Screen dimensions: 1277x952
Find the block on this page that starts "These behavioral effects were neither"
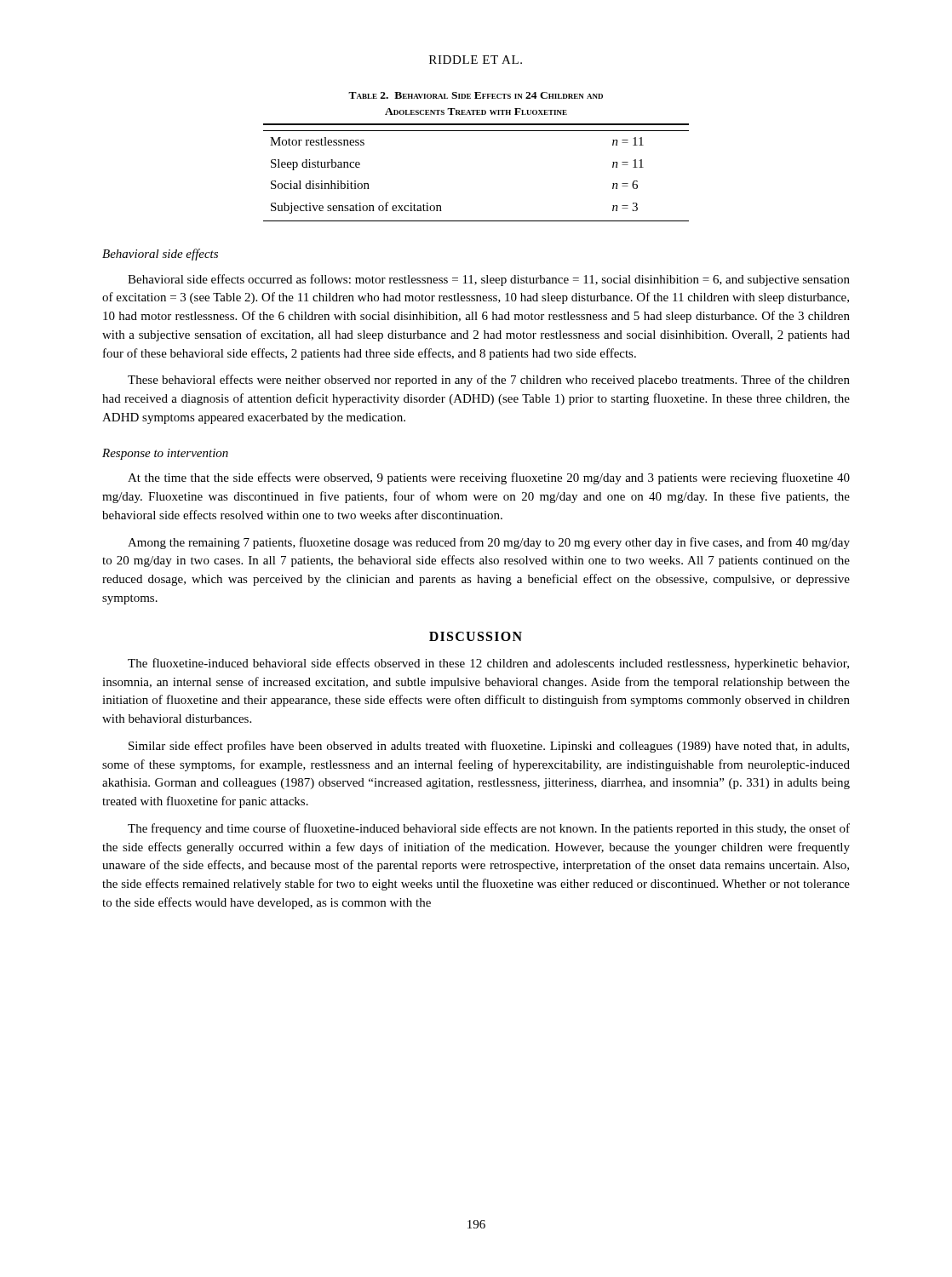point(476,398)
